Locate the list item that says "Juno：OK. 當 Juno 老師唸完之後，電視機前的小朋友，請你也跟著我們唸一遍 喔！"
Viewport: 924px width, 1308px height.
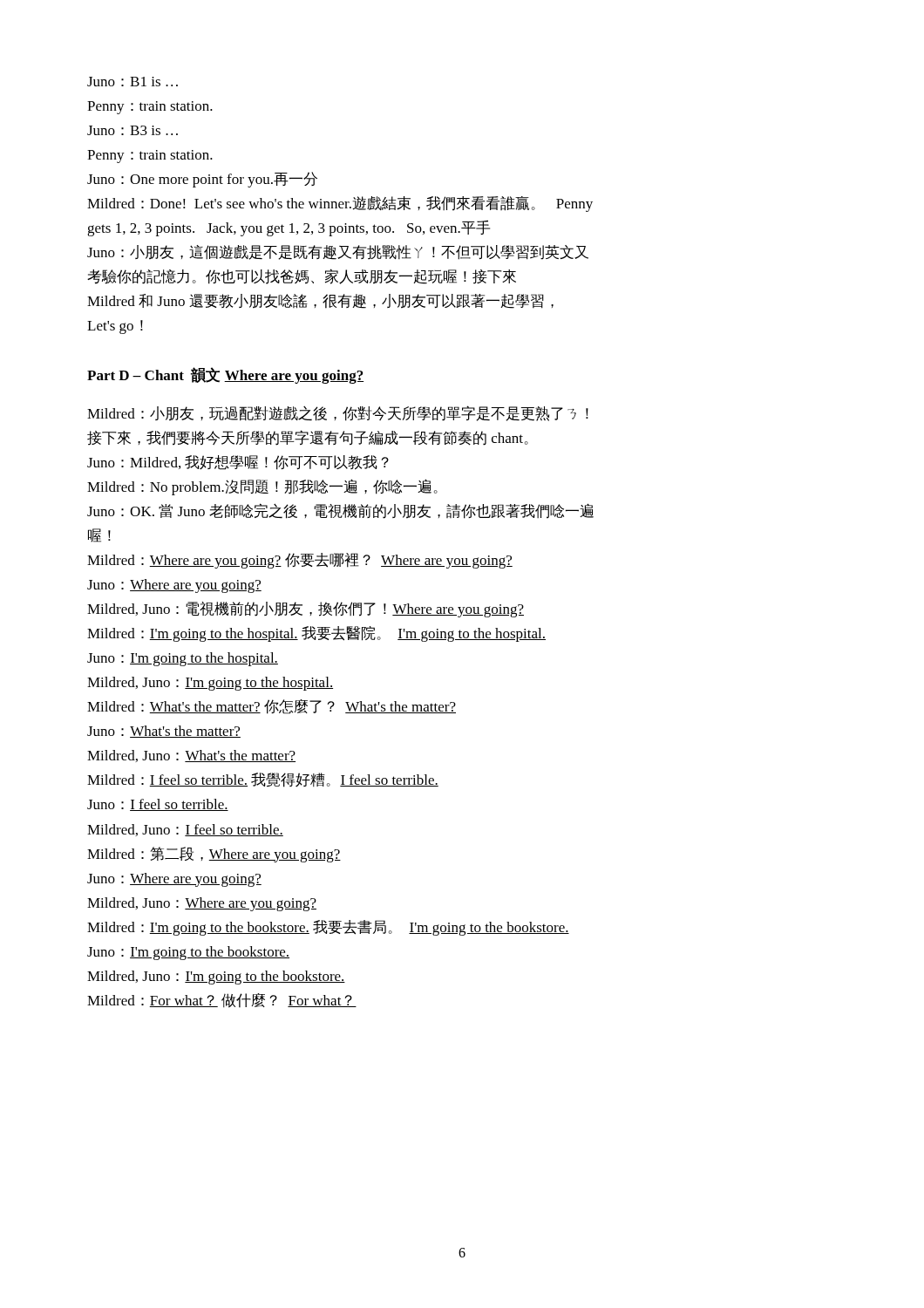[x=462, y=524]
